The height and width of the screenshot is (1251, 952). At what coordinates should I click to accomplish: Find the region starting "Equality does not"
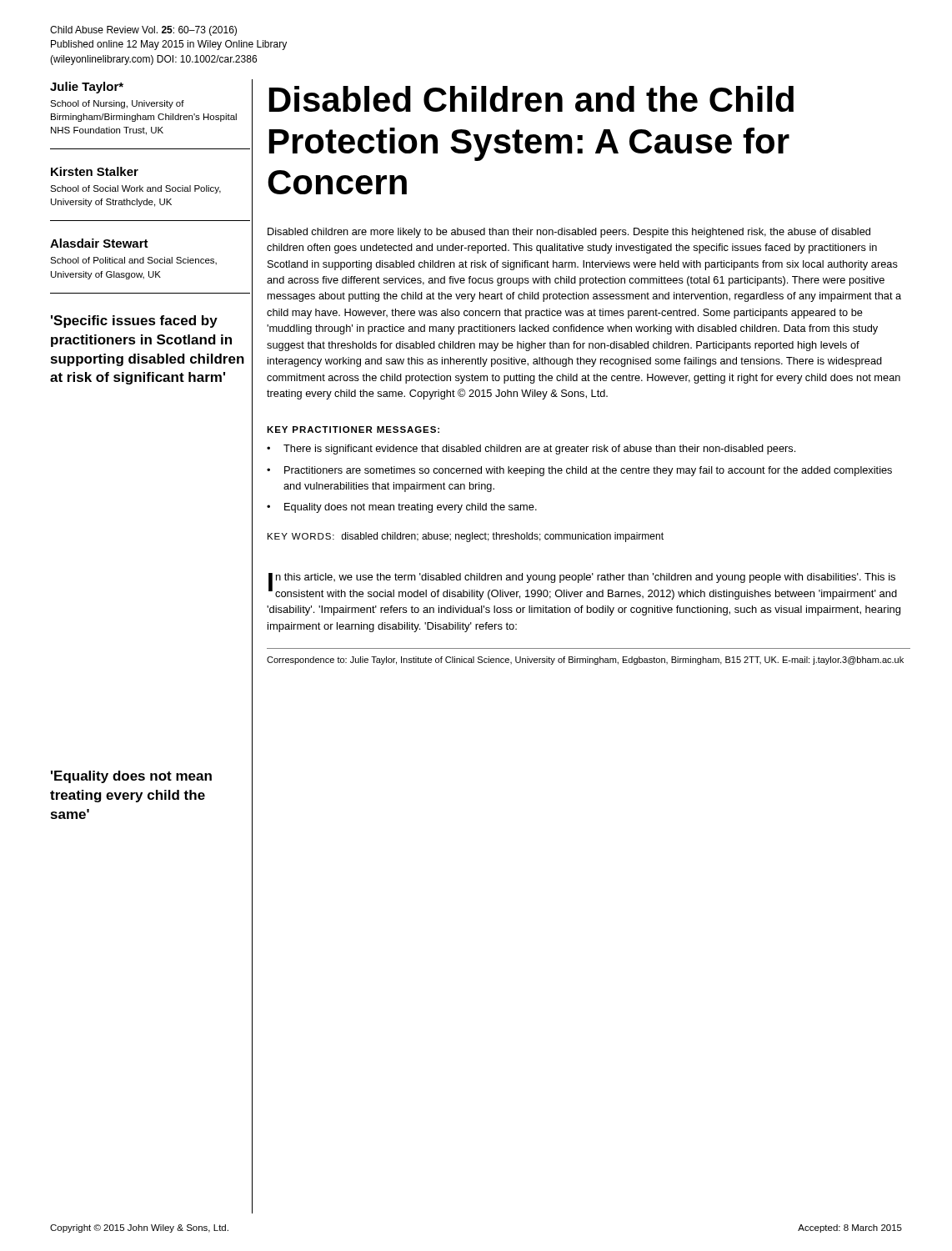(x=410, y=507)
